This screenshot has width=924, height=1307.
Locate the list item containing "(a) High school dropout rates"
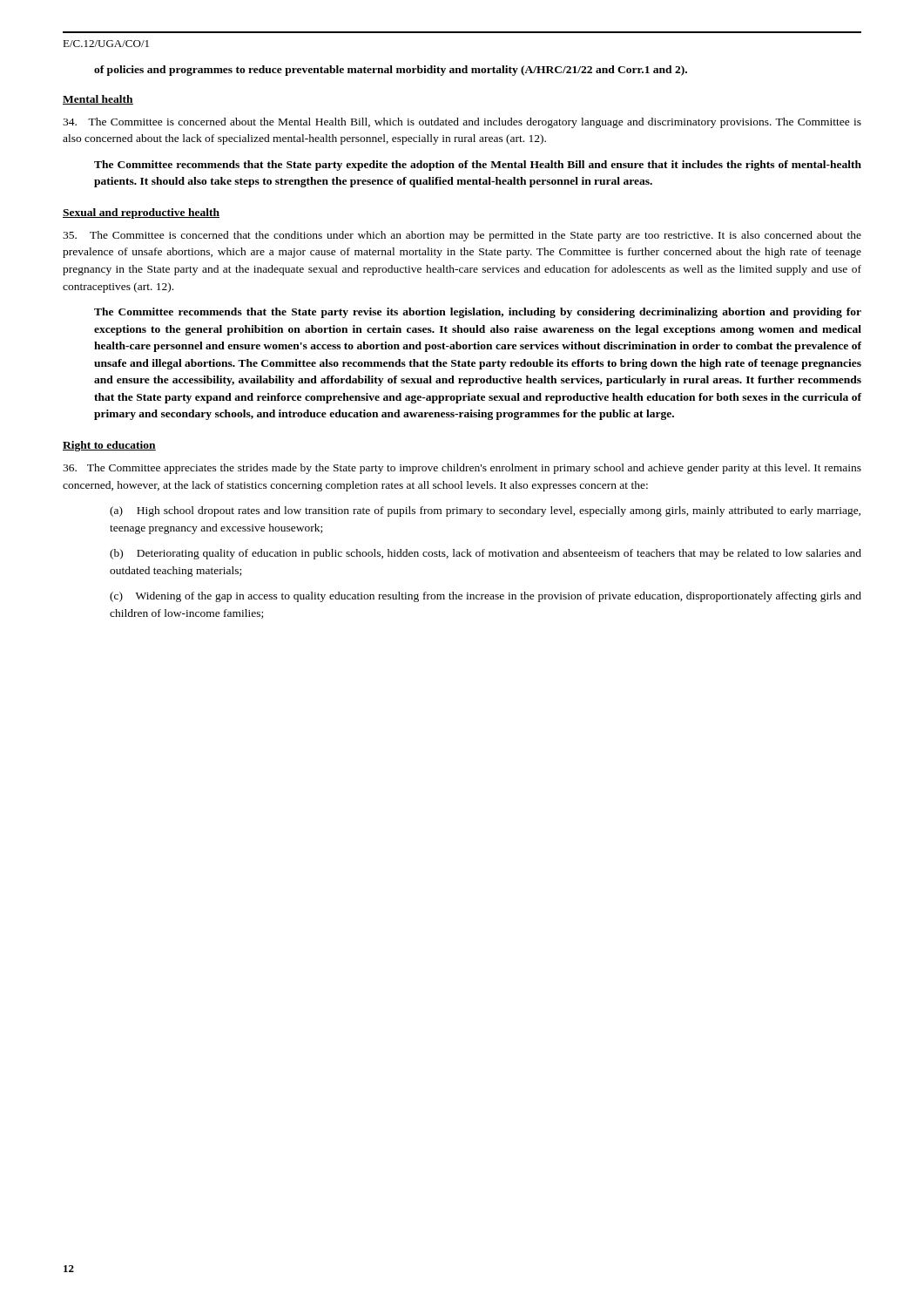(486, 519)
